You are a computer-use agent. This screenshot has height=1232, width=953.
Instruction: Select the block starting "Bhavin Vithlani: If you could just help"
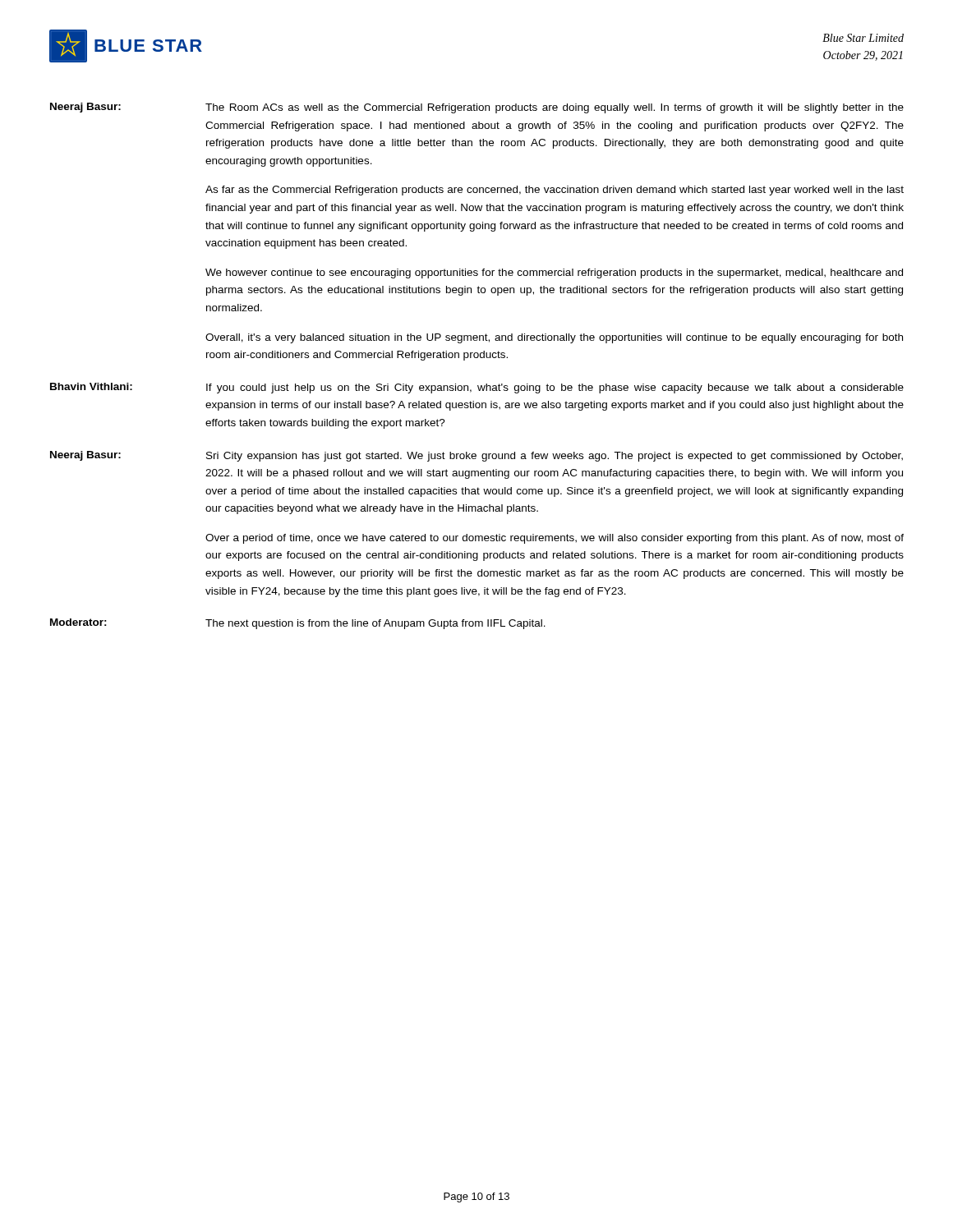pyautogui.click(x=476, y=405)
